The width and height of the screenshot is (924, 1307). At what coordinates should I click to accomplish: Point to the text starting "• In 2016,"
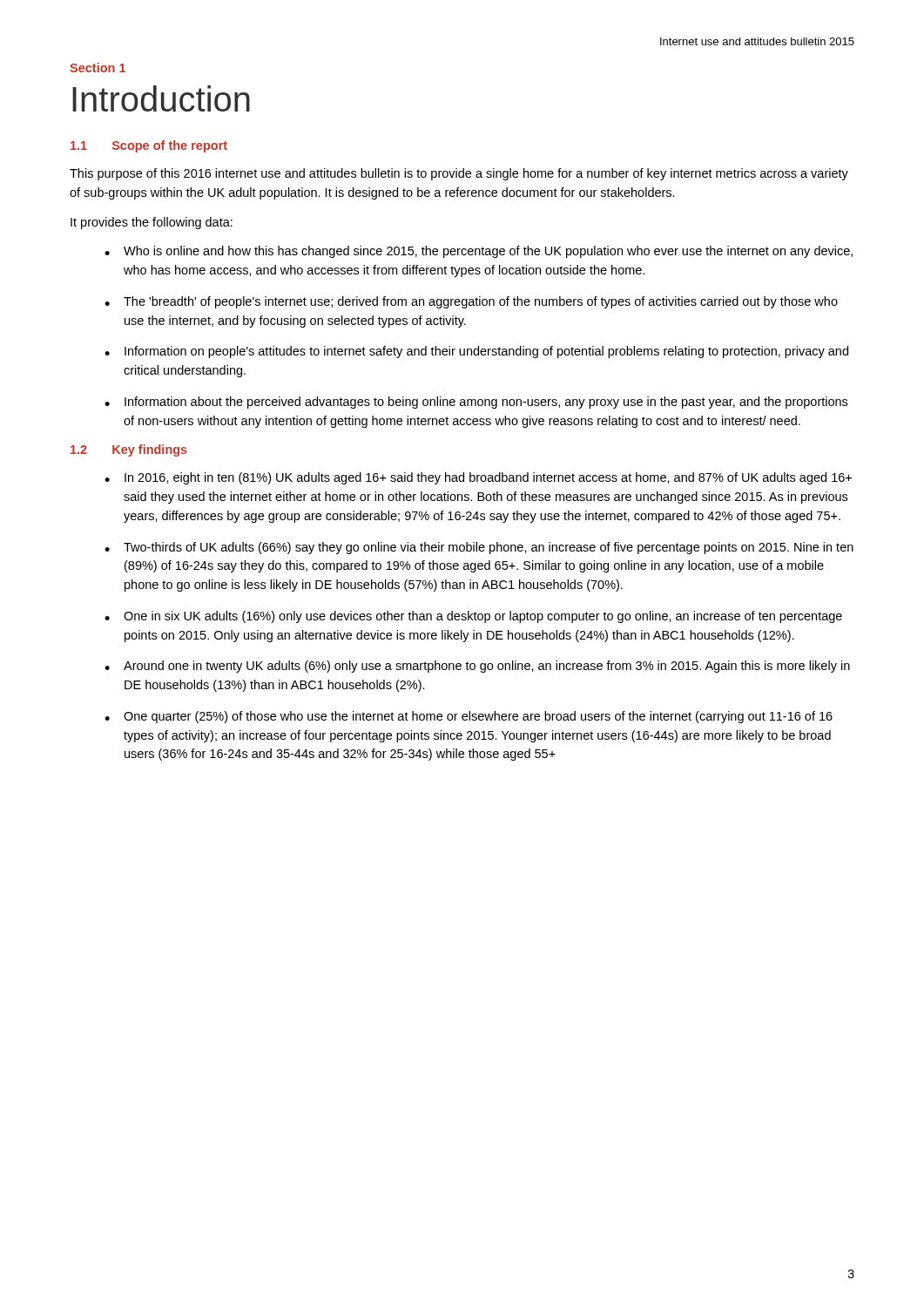(479, 497)
